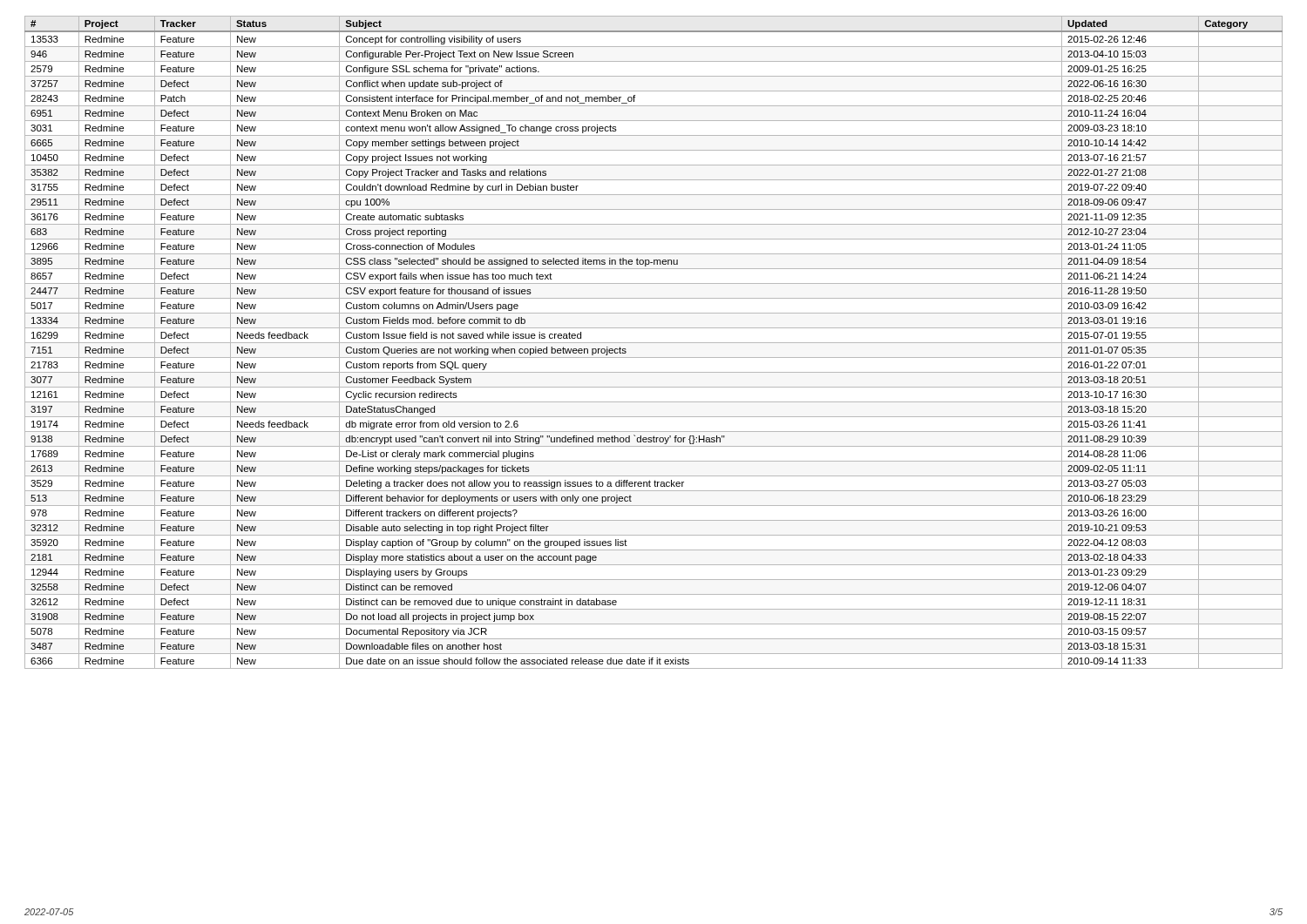This screenshot has height=924, width=1307.
Task: Find the table that mentions "2014-08-28 11:06"
Action: pos(654,342)
